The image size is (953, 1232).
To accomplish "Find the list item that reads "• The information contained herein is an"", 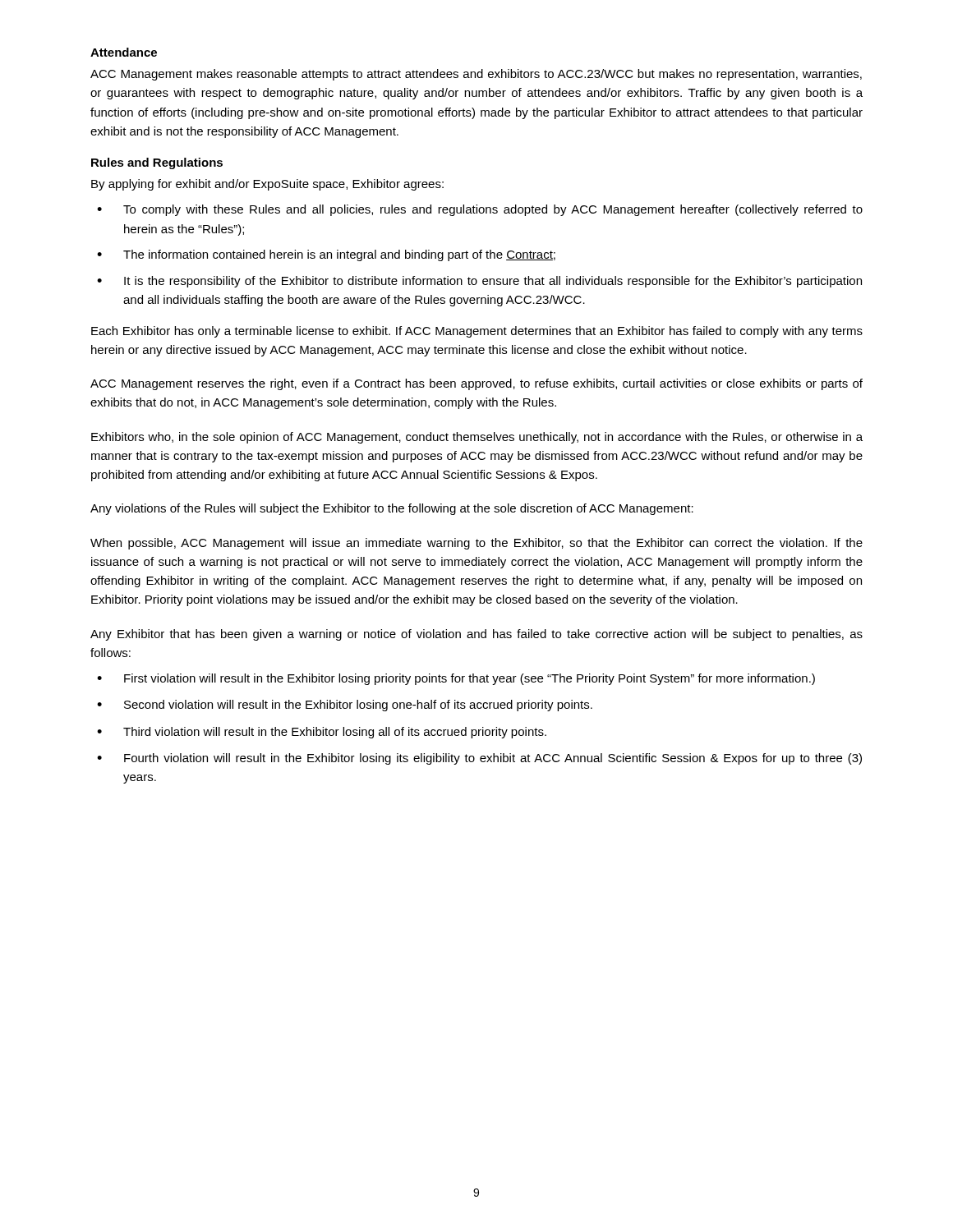I will [476, 255].
